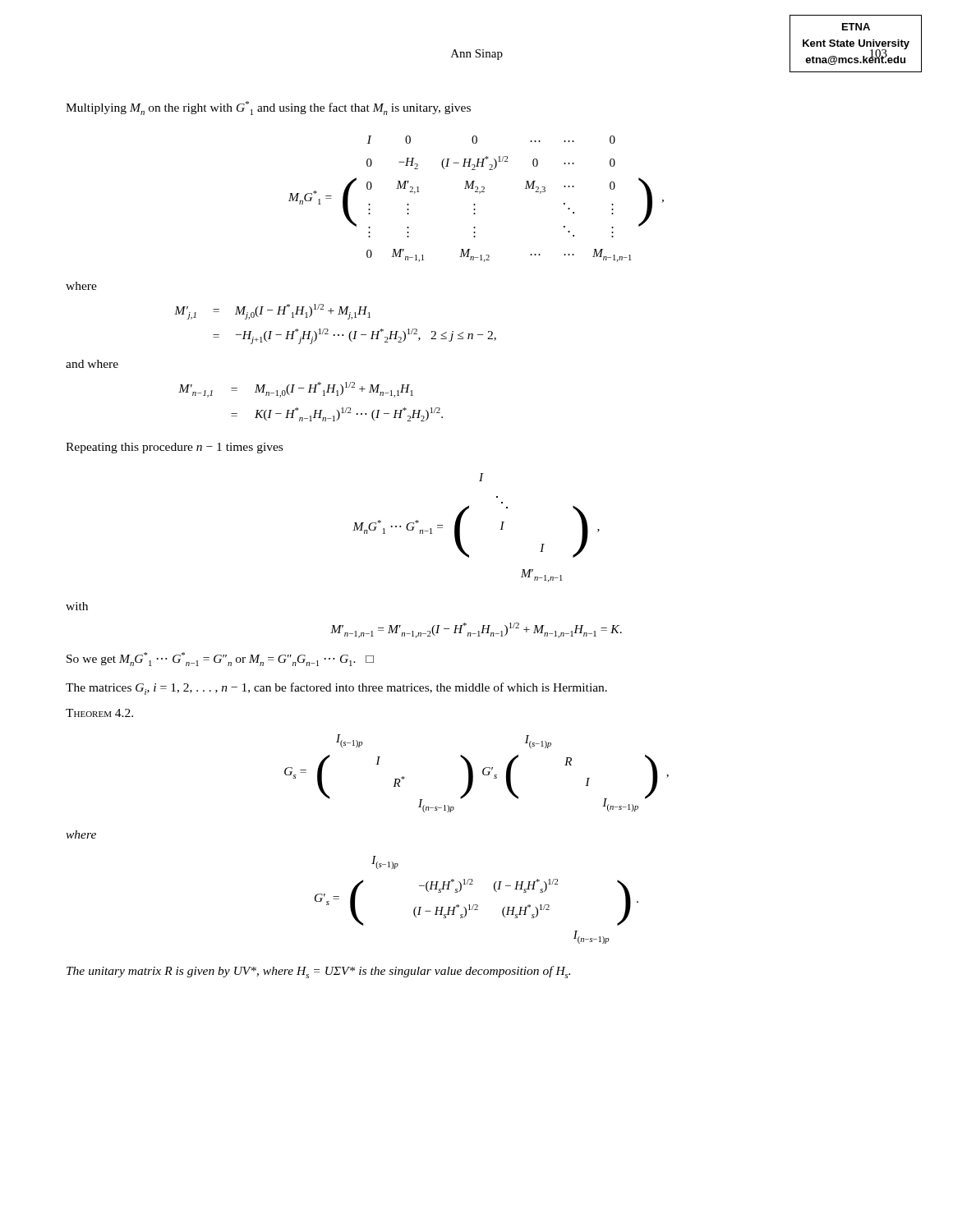
Task: Point to the formula beginning "G′s = ( I(s−1)p −(HsH*s)1/2(I"
Action: point(476,899)
